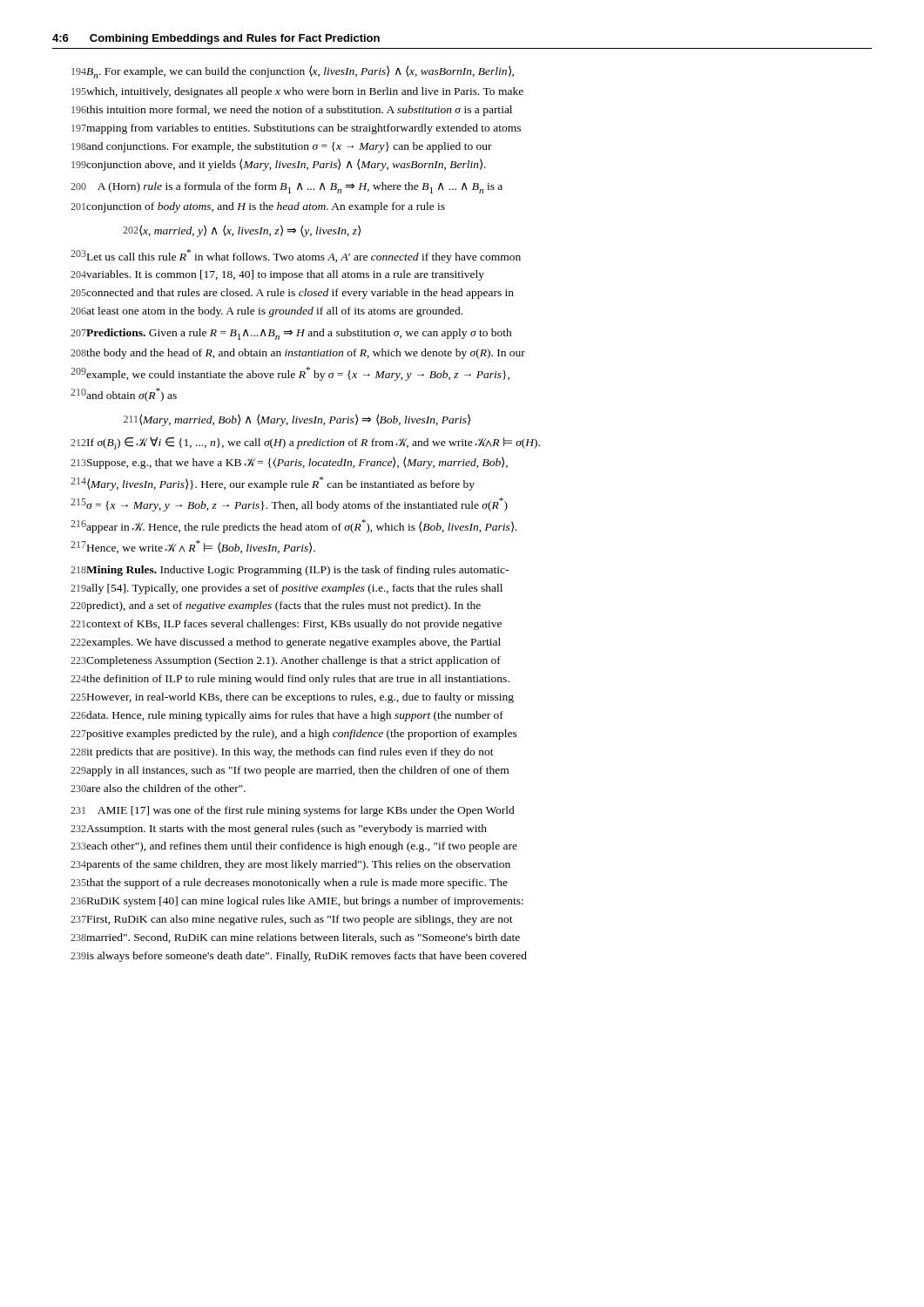
Task: Click on the passage starting "202⟨x, married, y⟩ ∧"
Action: pyautogui.click(x=234, y=230)
